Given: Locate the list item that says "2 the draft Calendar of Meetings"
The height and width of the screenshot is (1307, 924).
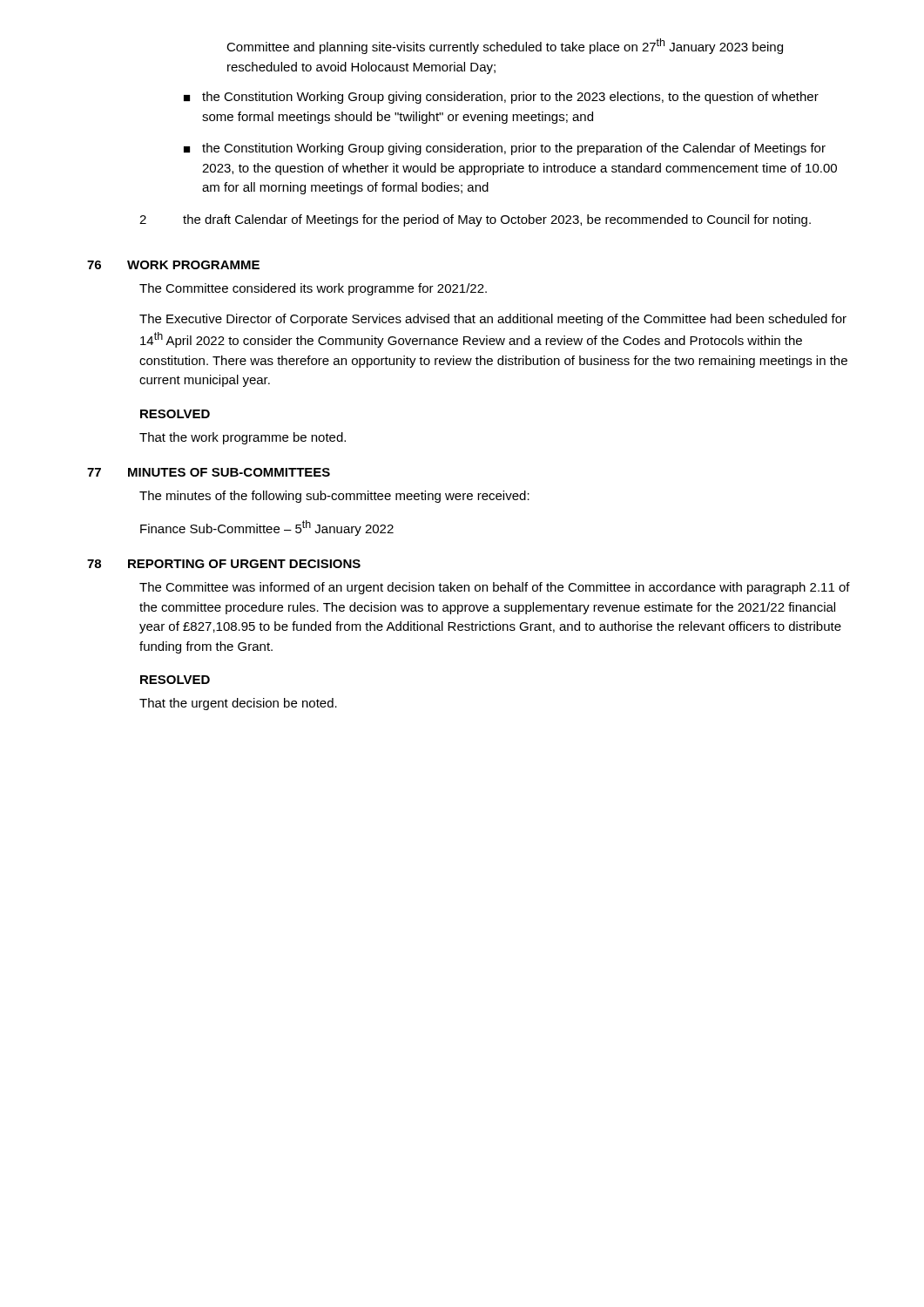Looking at the screenshot, I should click(496, 219).
